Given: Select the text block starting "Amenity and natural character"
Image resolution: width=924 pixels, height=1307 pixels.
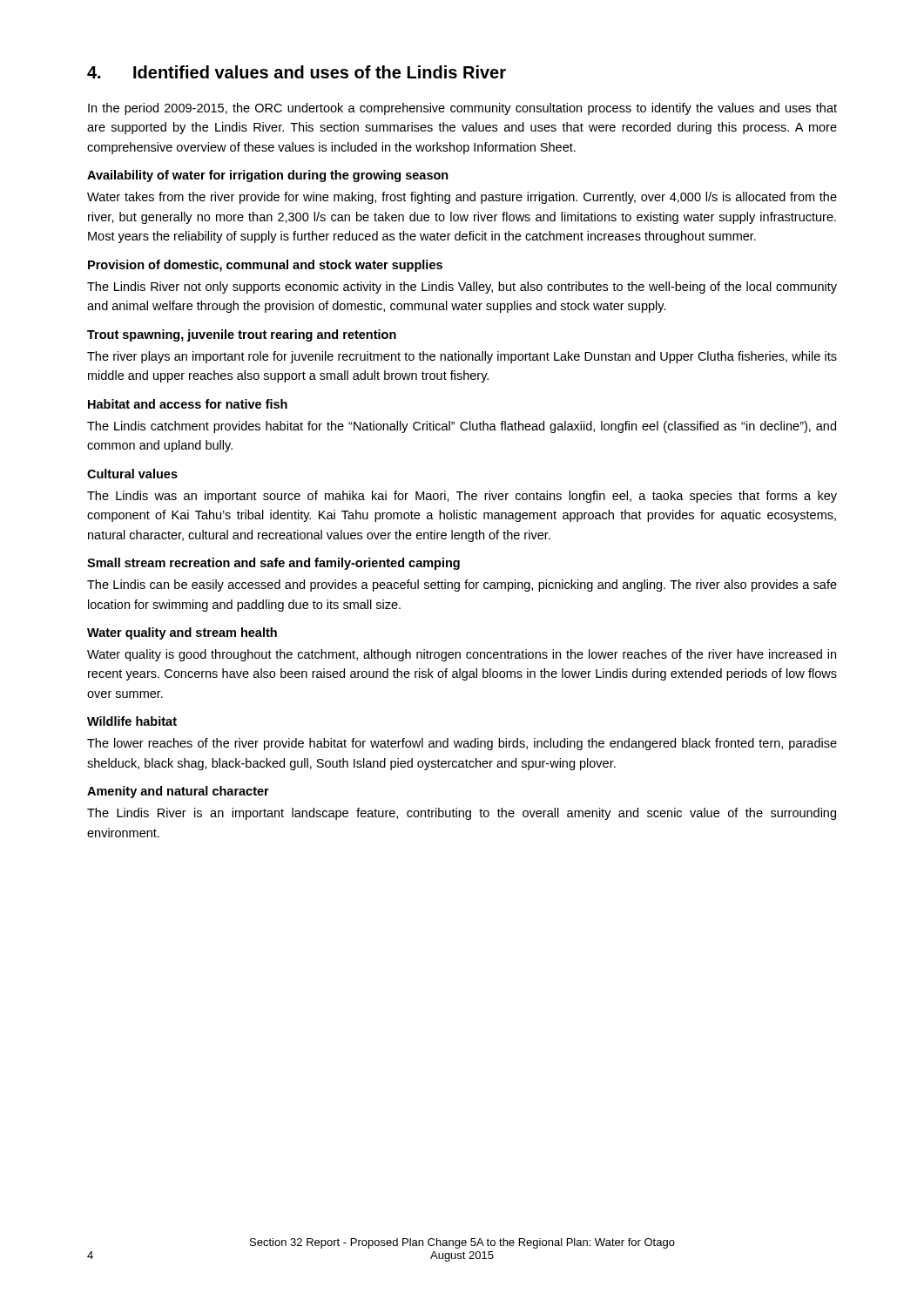Looking at the screenshot, I should pyautogui.click(x=178, y=791).
